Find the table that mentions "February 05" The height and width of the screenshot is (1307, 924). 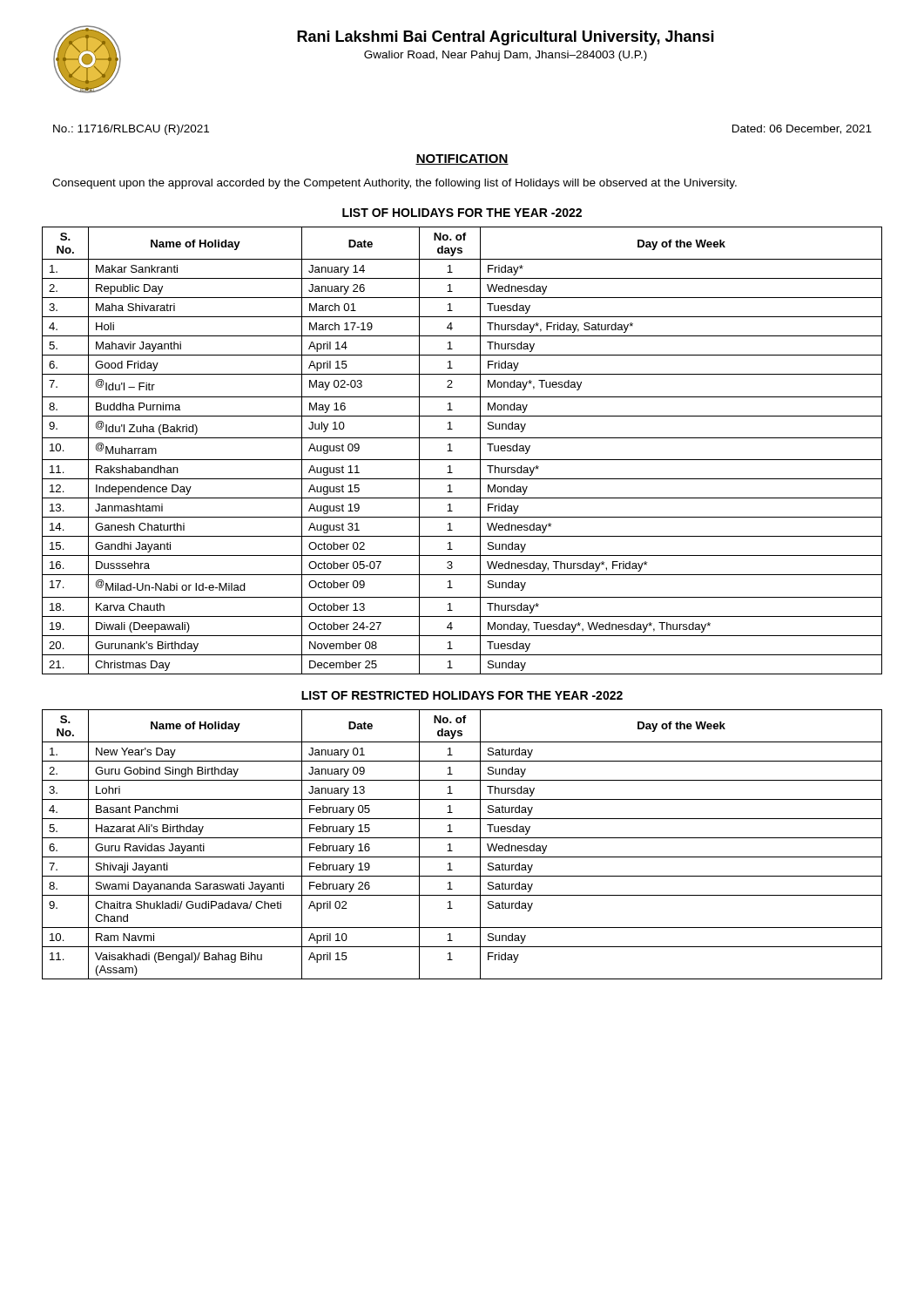pos(462,844)
